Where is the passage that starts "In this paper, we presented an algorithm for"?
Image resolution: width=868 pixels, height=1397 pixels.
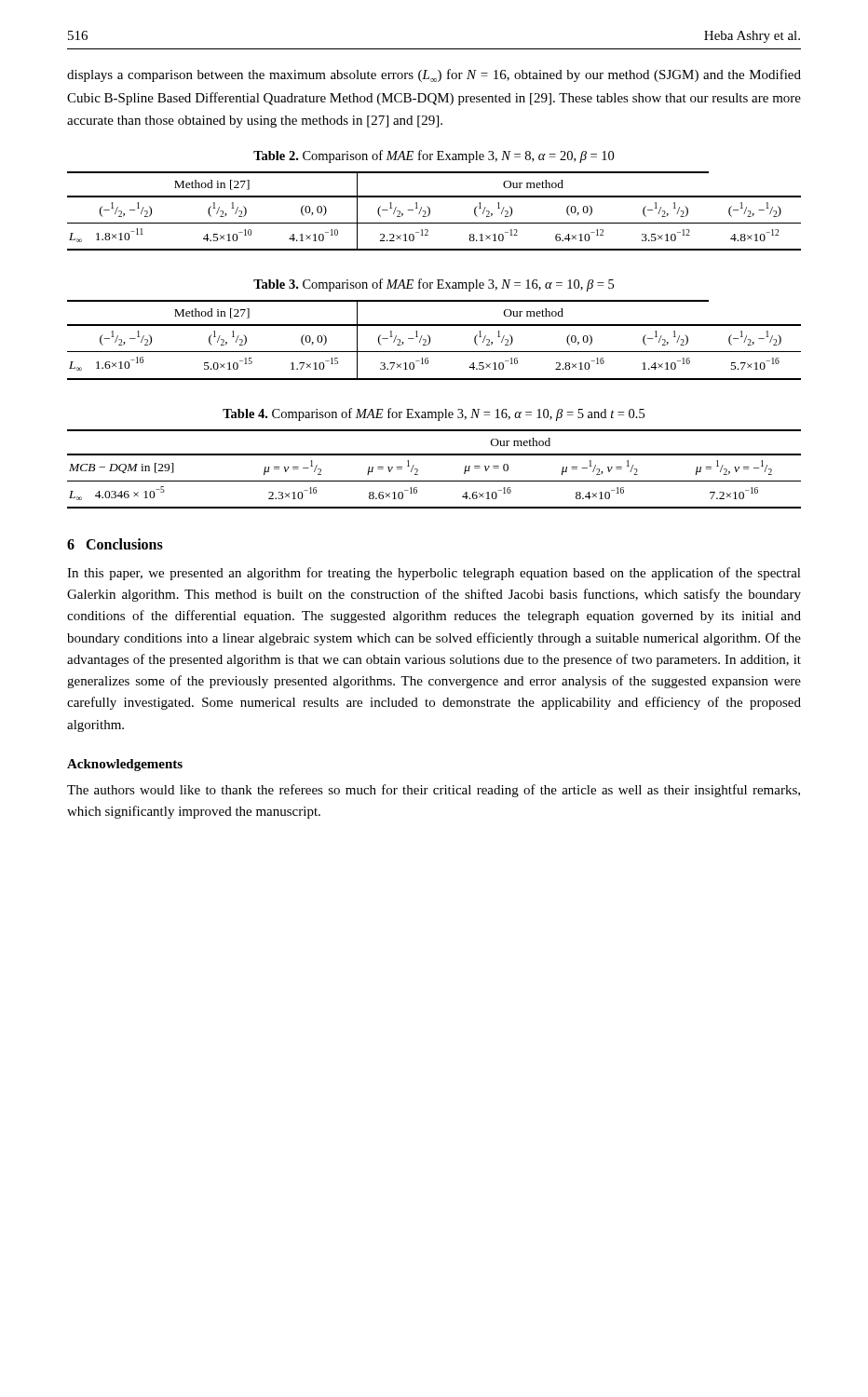pos(434,648)
